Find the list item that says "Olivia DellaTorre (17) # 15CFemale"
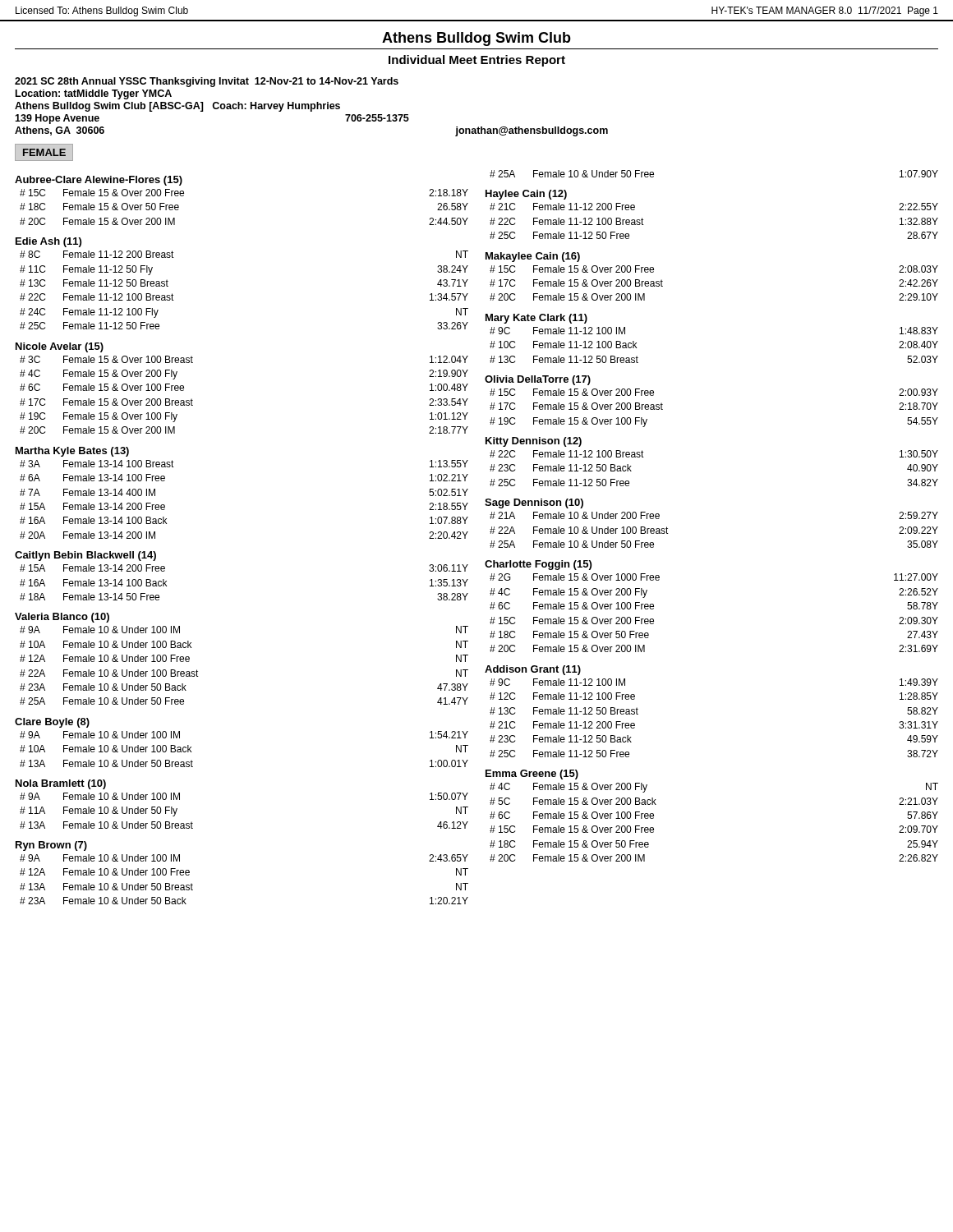953x1232 pixels. (538, 380)
